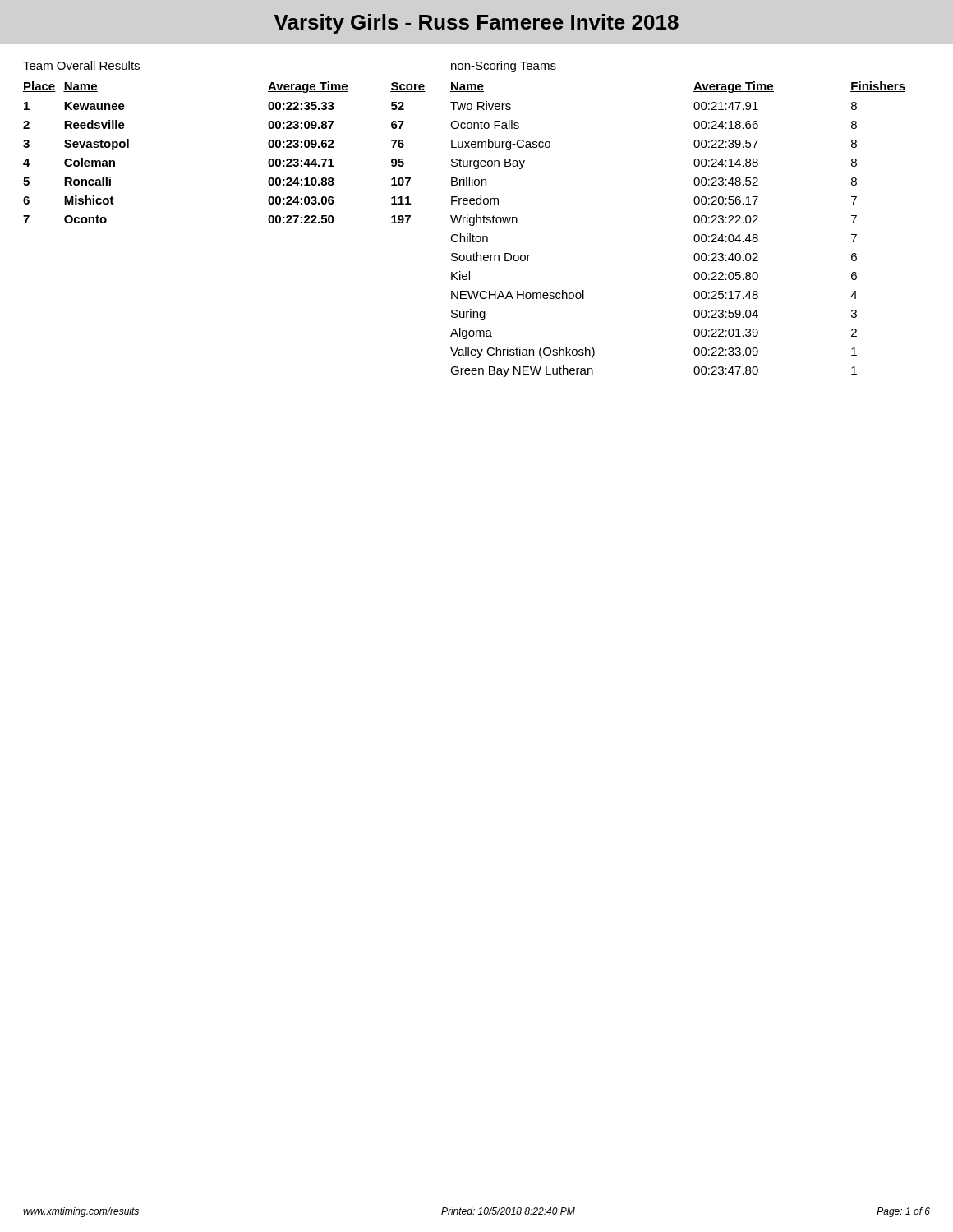The height and width of the screenshot is (1232, 953).
Task: Select the block starting "non-Scoring Teams"
Action: pyautogui.click(x=503, y=65)
